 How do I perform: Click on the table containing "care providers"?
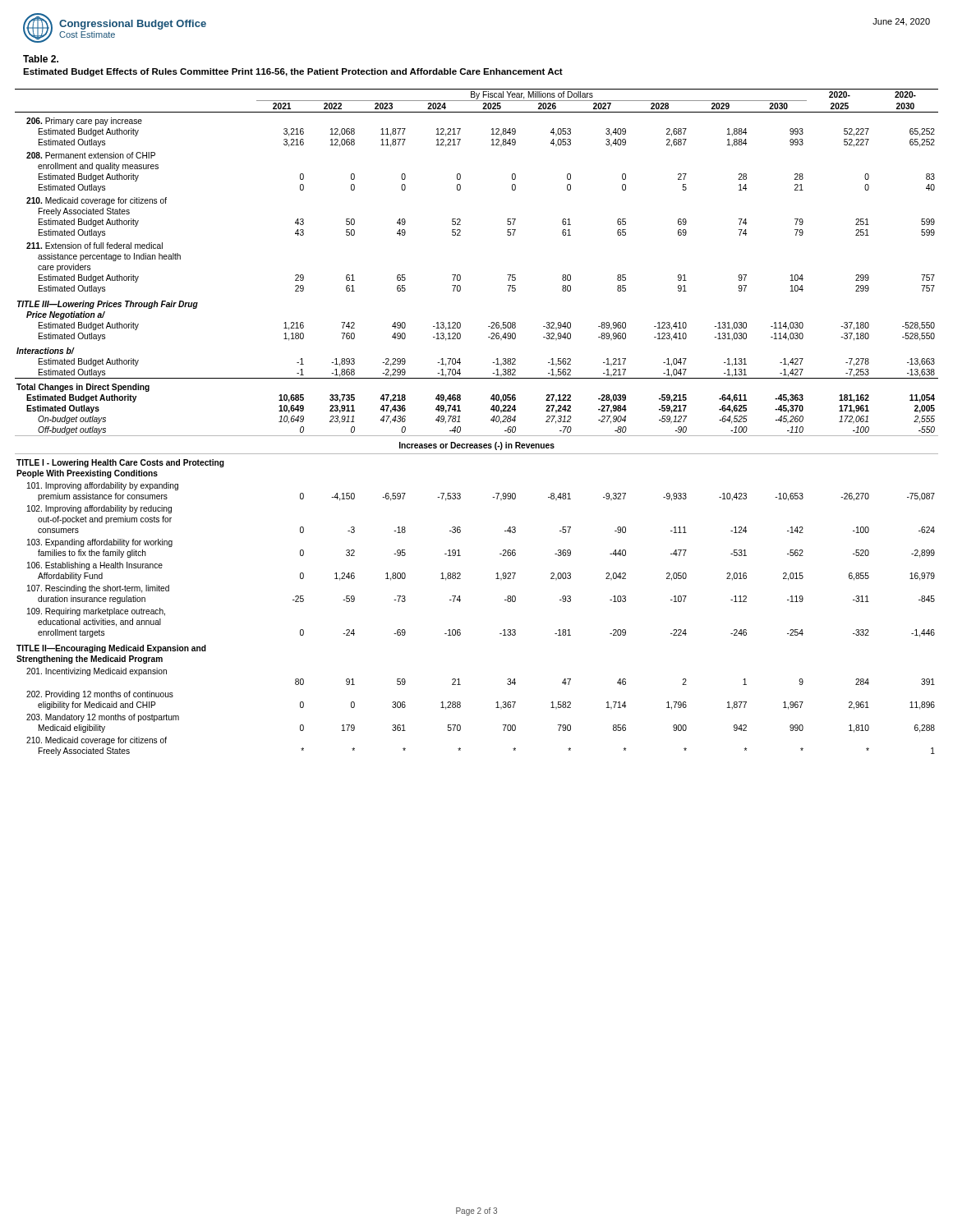pos(476,423)
